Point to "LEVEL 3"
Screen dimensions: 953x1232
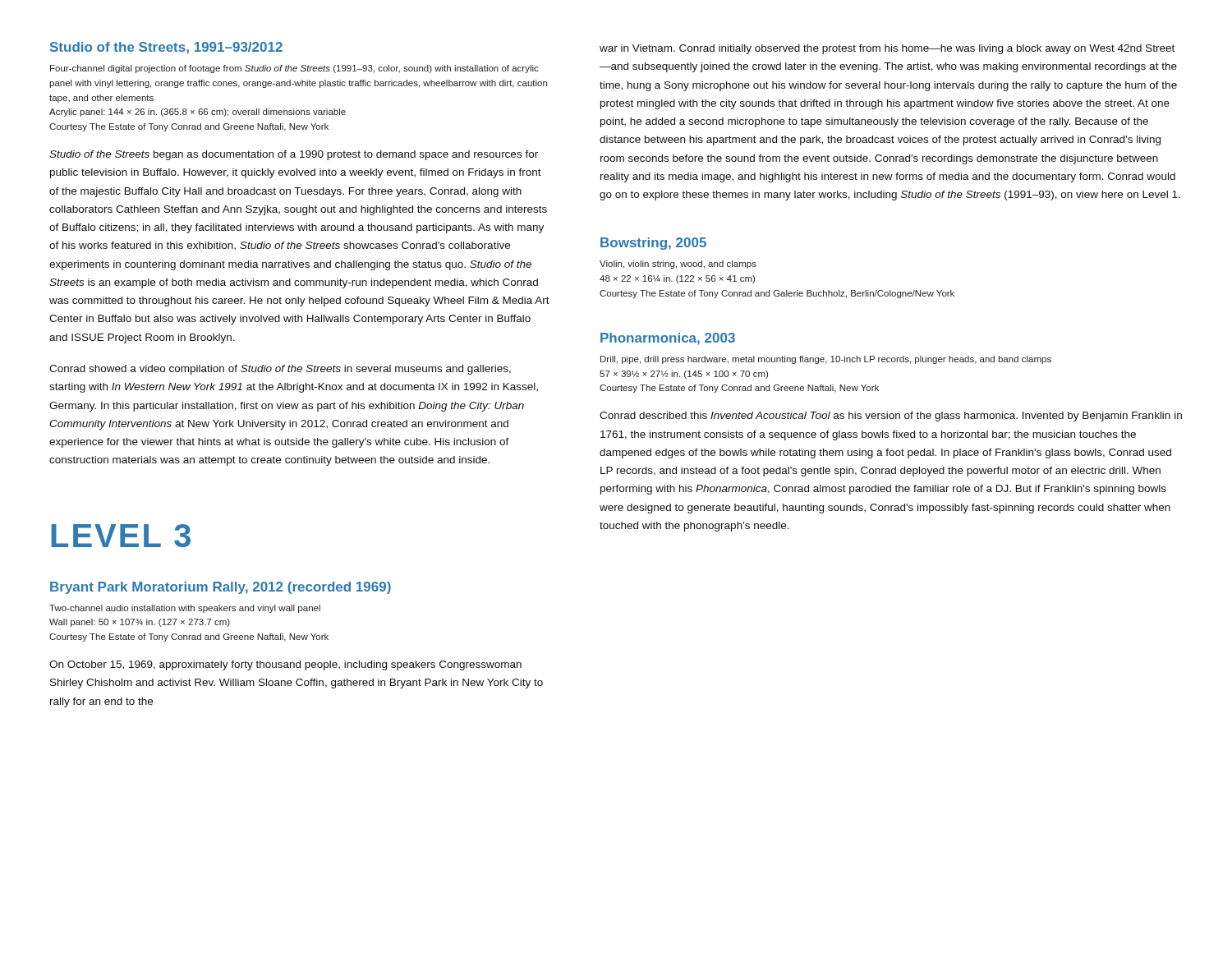click(x=121, y=535)
